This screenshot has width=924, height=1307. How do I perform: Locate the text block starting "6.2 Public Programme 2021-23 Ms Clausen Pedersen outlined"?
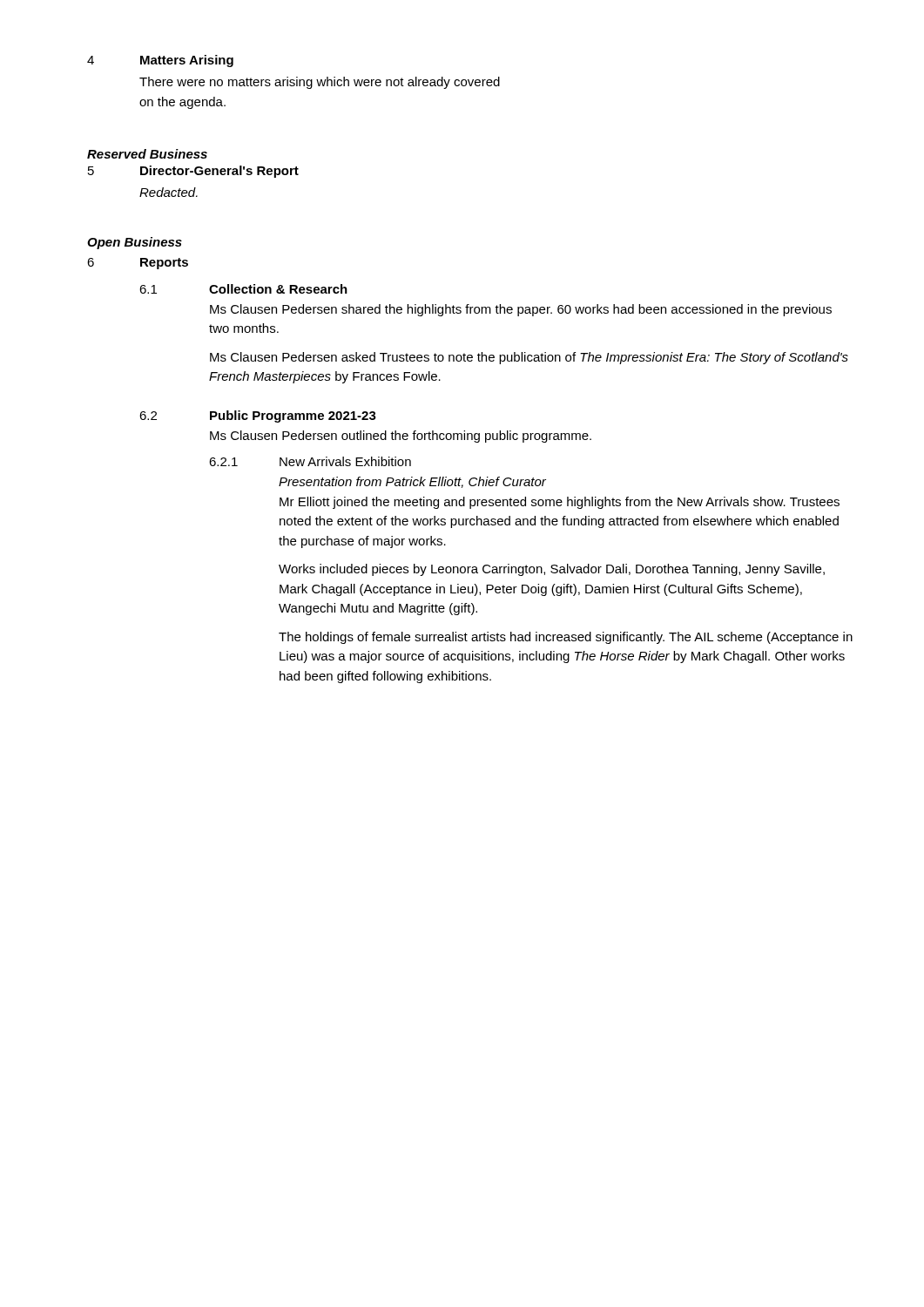coord(258,416)
